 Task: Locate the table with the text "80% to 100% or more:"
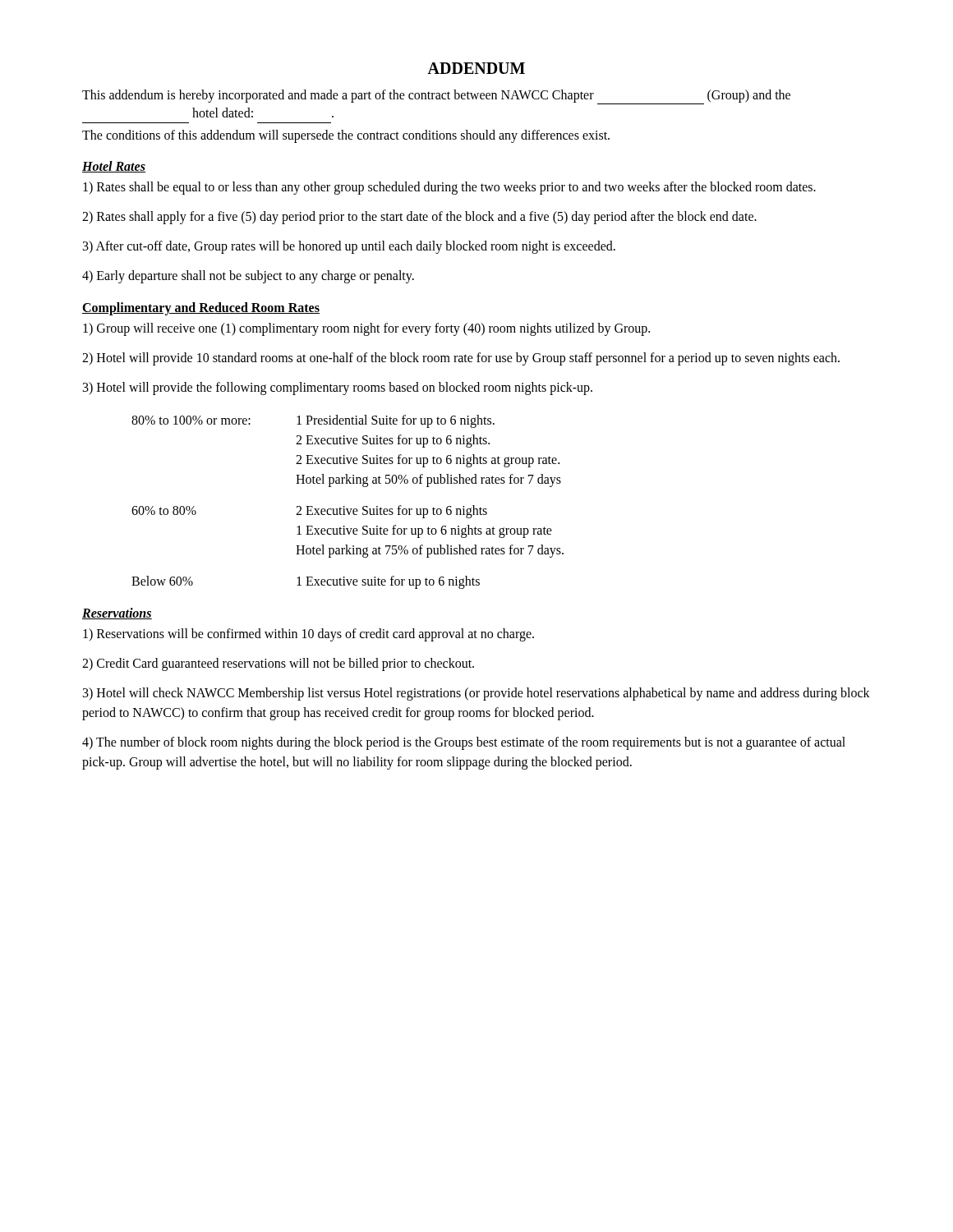(476, 501)
